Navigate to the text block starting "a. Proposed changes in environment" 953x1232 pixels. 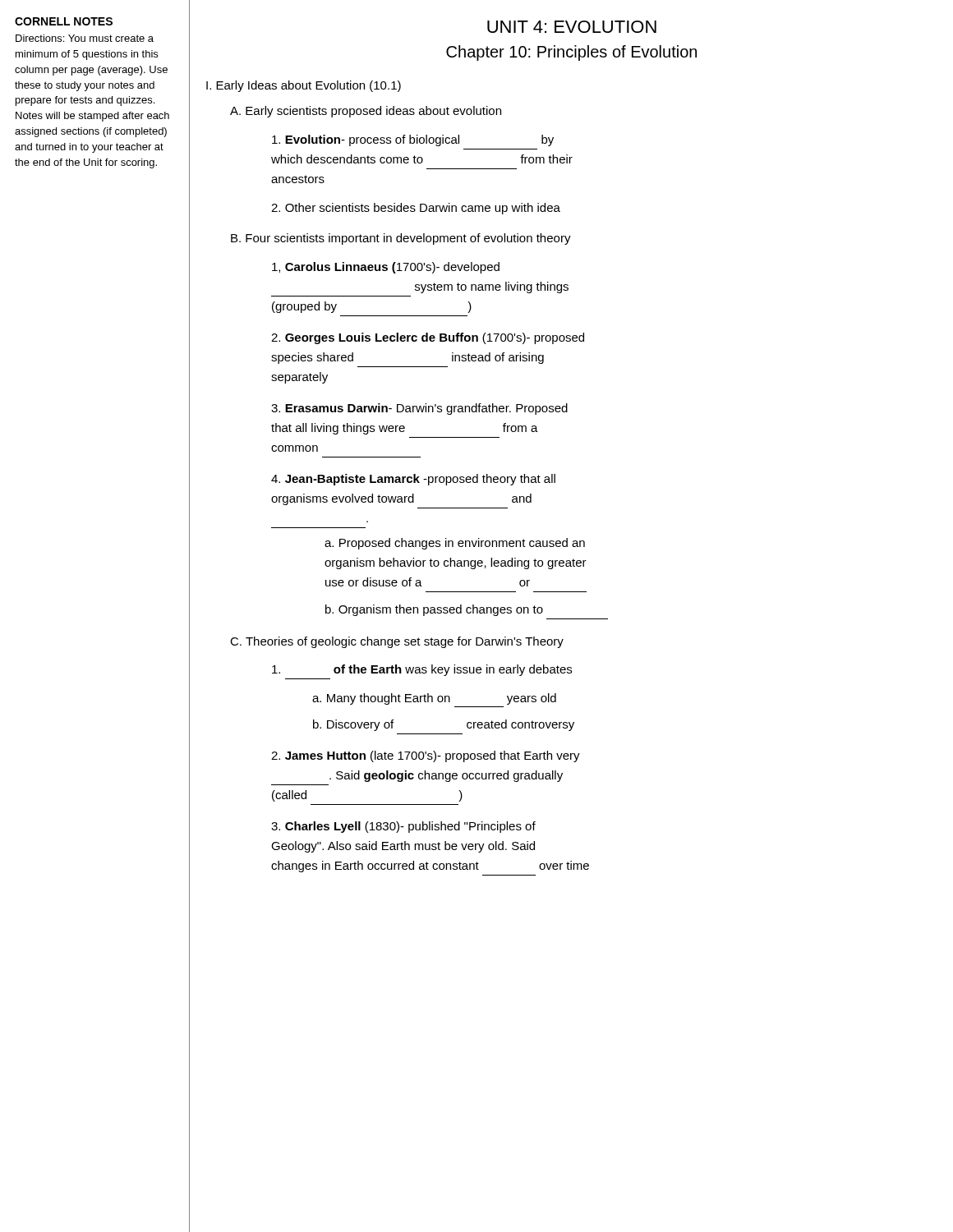tap(456, 564)
